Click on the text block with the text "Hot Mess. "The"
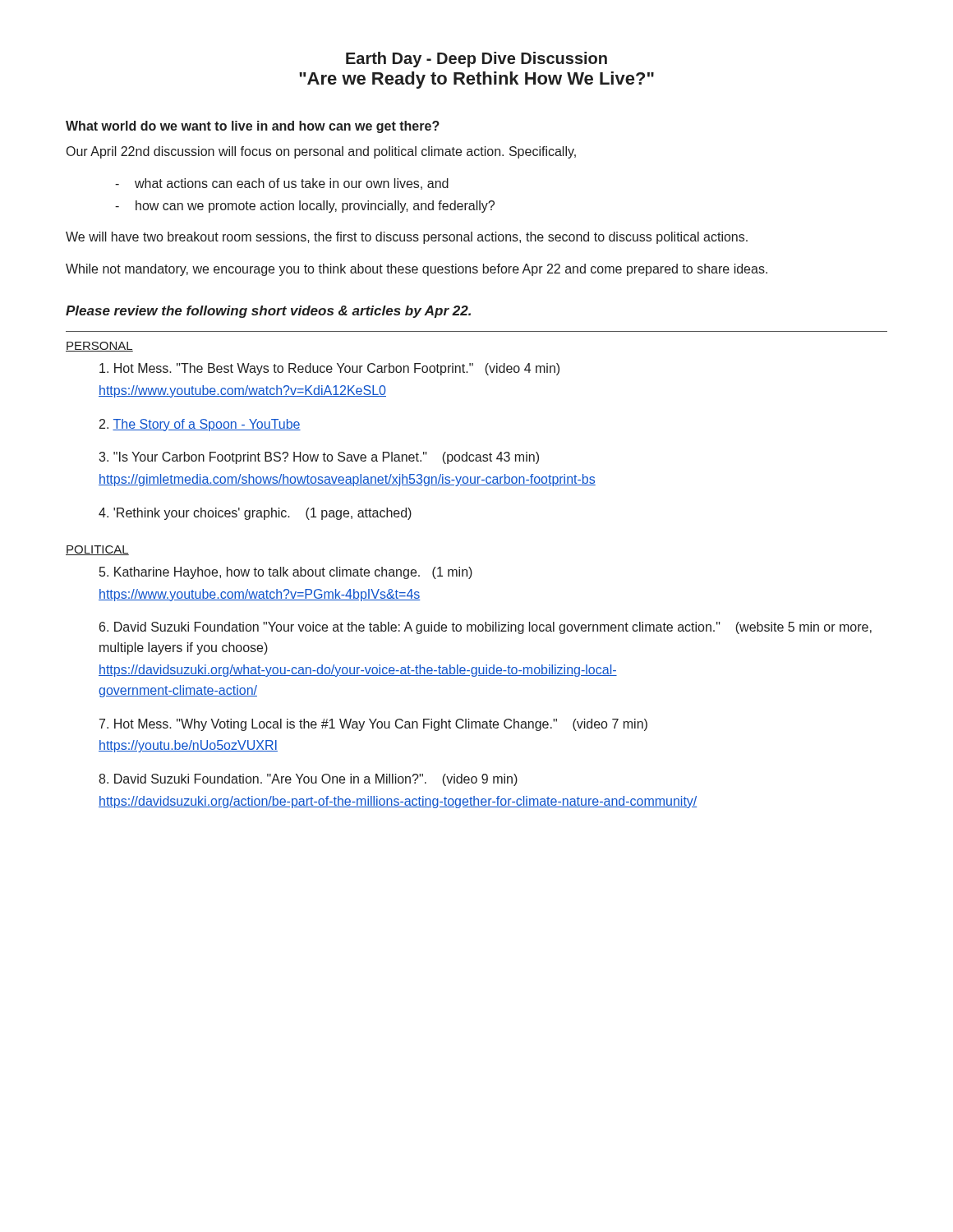 click(493, 380)
